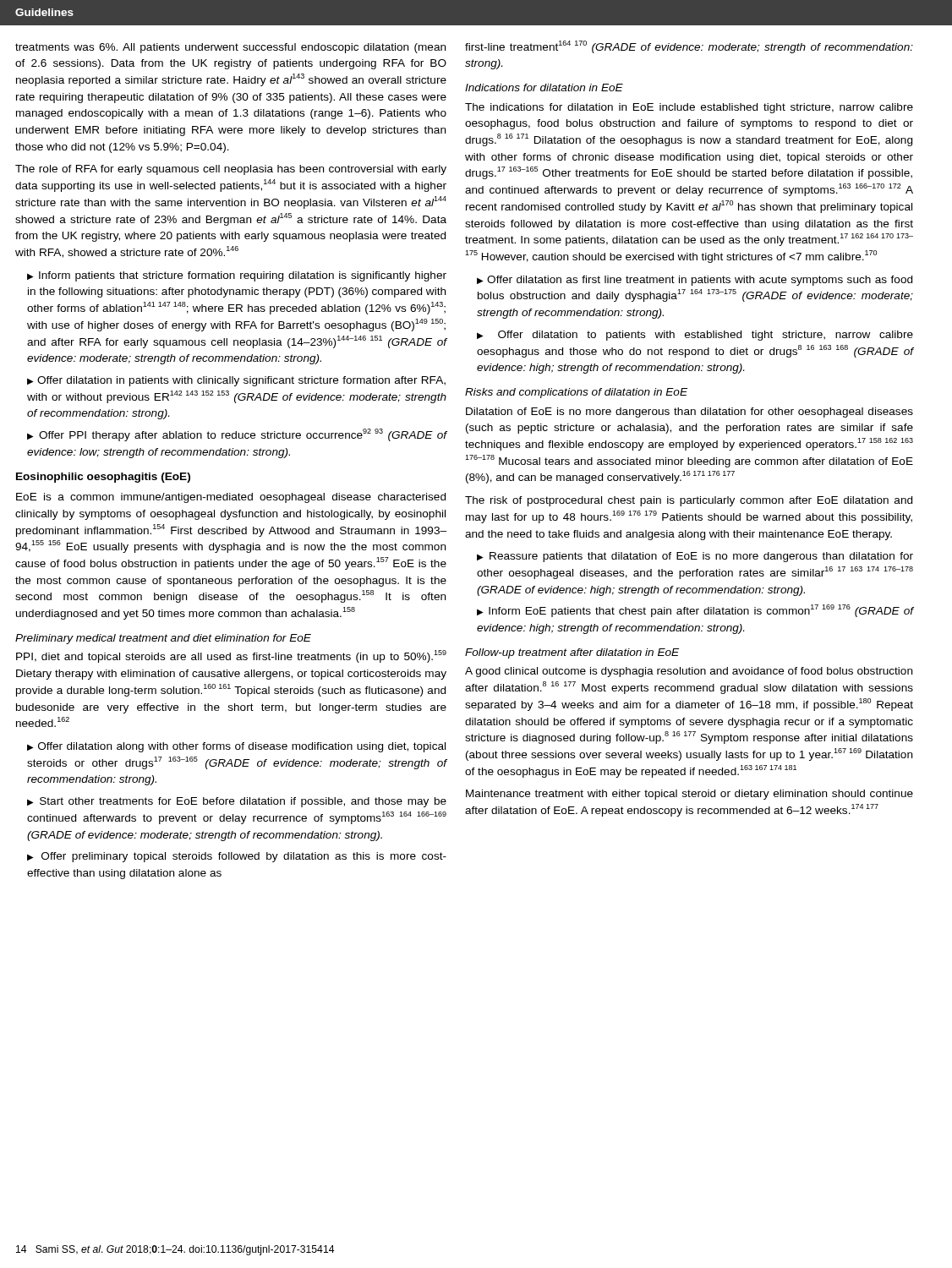This screenshot has height=1268, width=952.
Task: Locate the block of text that opens with "Start other treatments for EoE"
Action: [237, 818]
